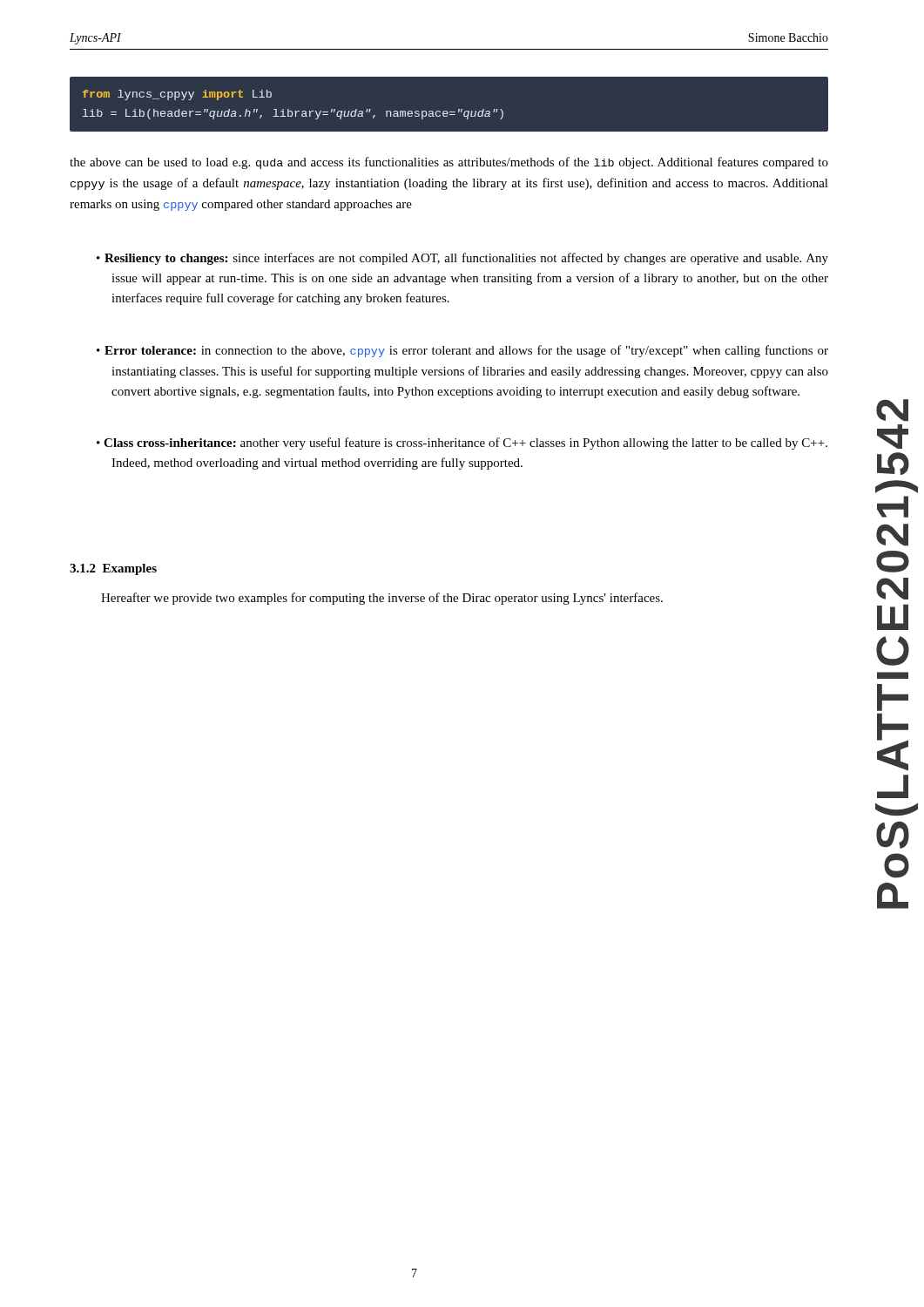924x1307 pixels.
Task: Select the text block starting "from lyncs_cppyy import Lib"
Action: coord(449,104)
